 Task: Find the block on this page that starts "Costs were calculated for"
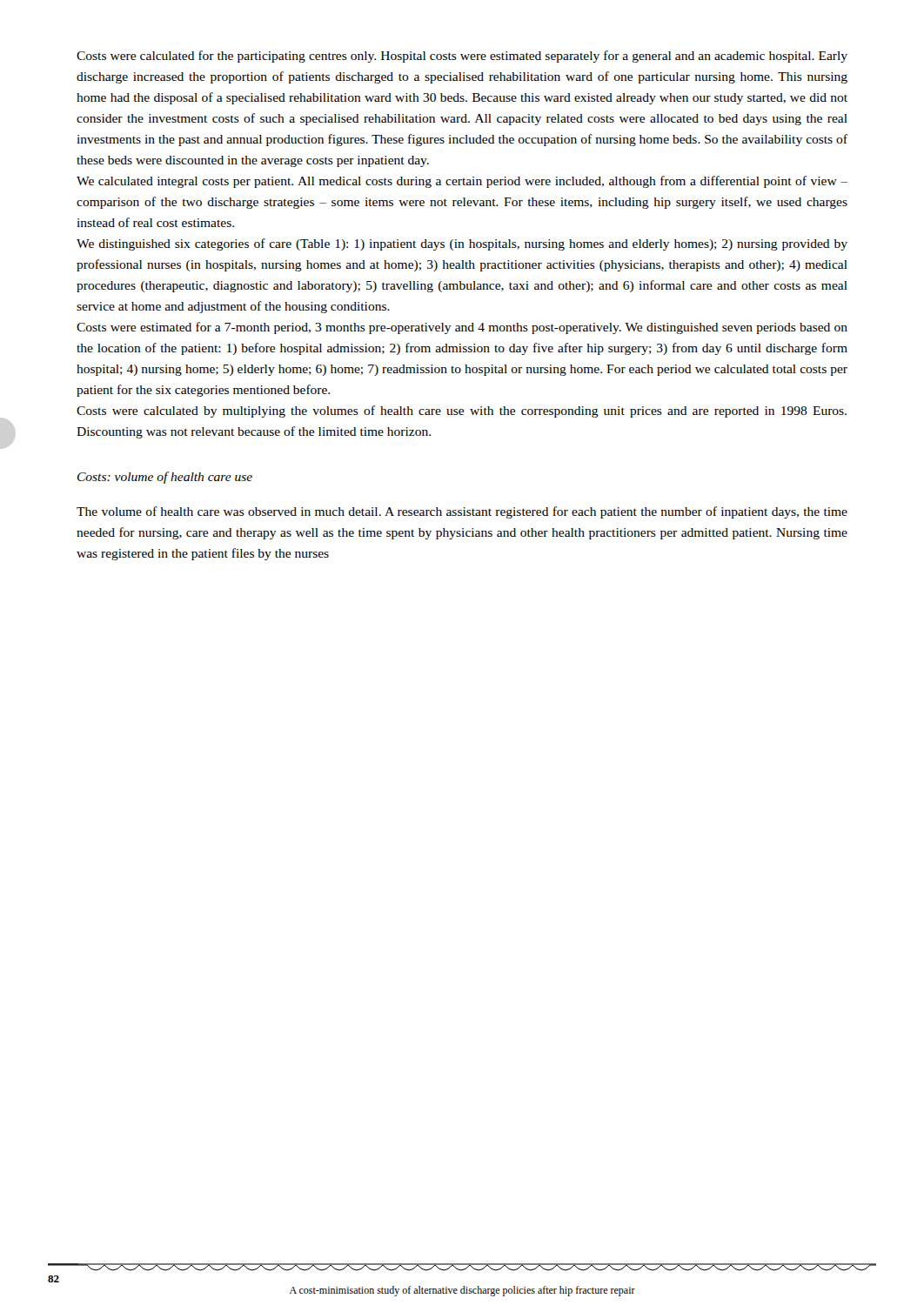coord(462,108)
